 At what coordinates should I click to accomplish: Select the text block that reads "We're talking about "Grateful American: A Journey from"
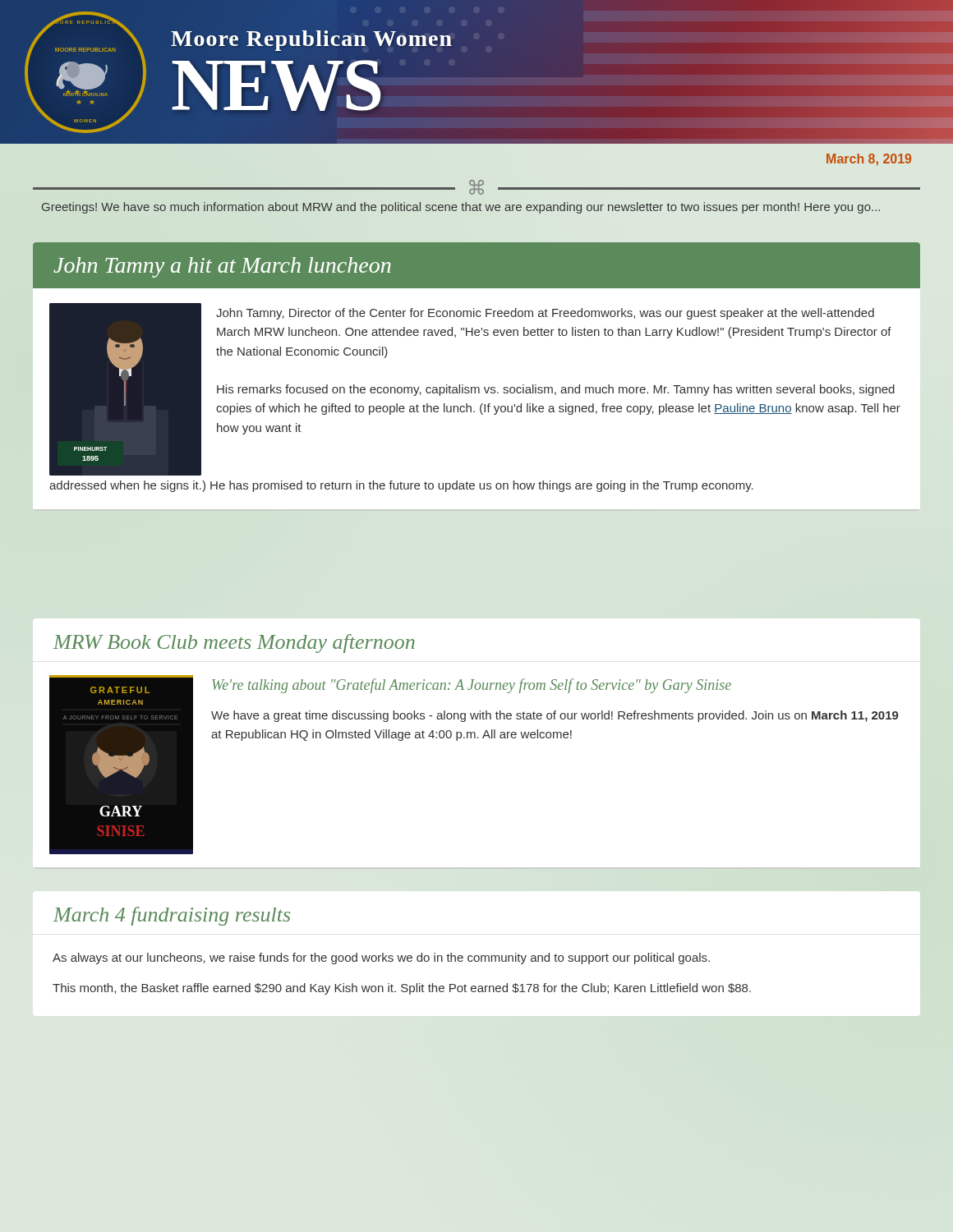click(471, 685)
